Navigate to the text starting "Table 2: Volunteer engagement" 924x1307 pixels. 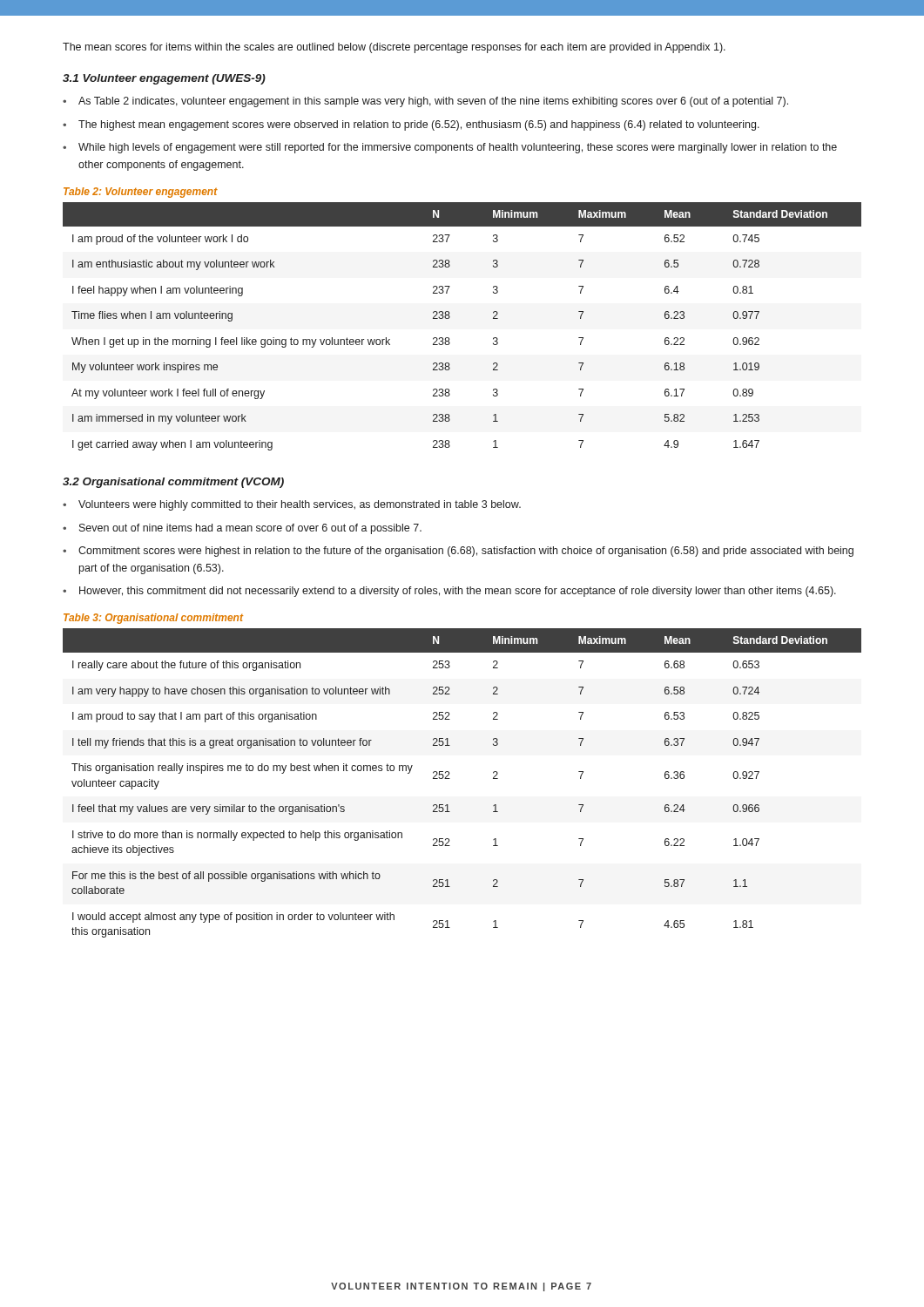[462, 192]
